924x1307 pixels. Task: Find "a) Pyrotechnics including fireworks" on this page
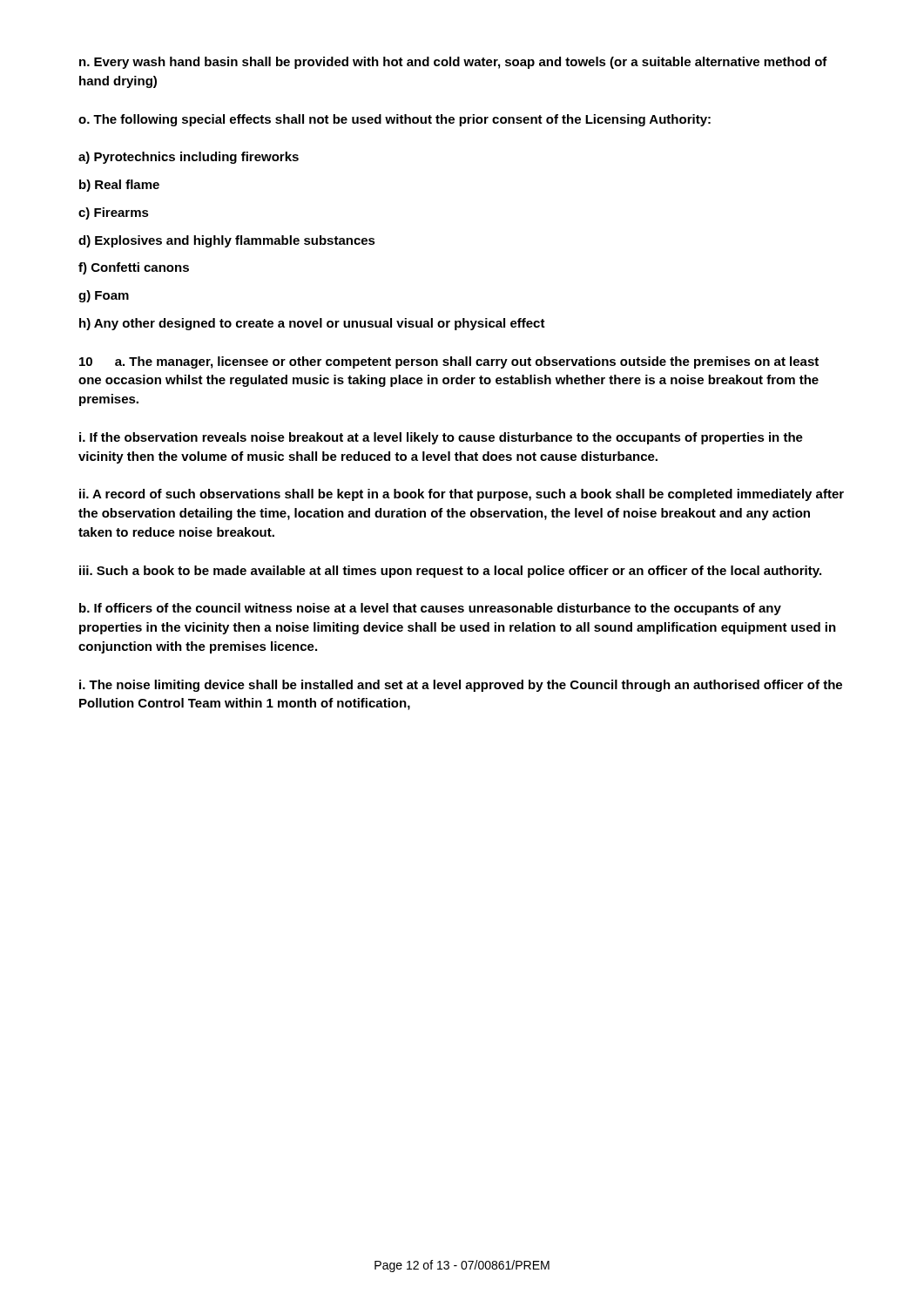(189, 157)
